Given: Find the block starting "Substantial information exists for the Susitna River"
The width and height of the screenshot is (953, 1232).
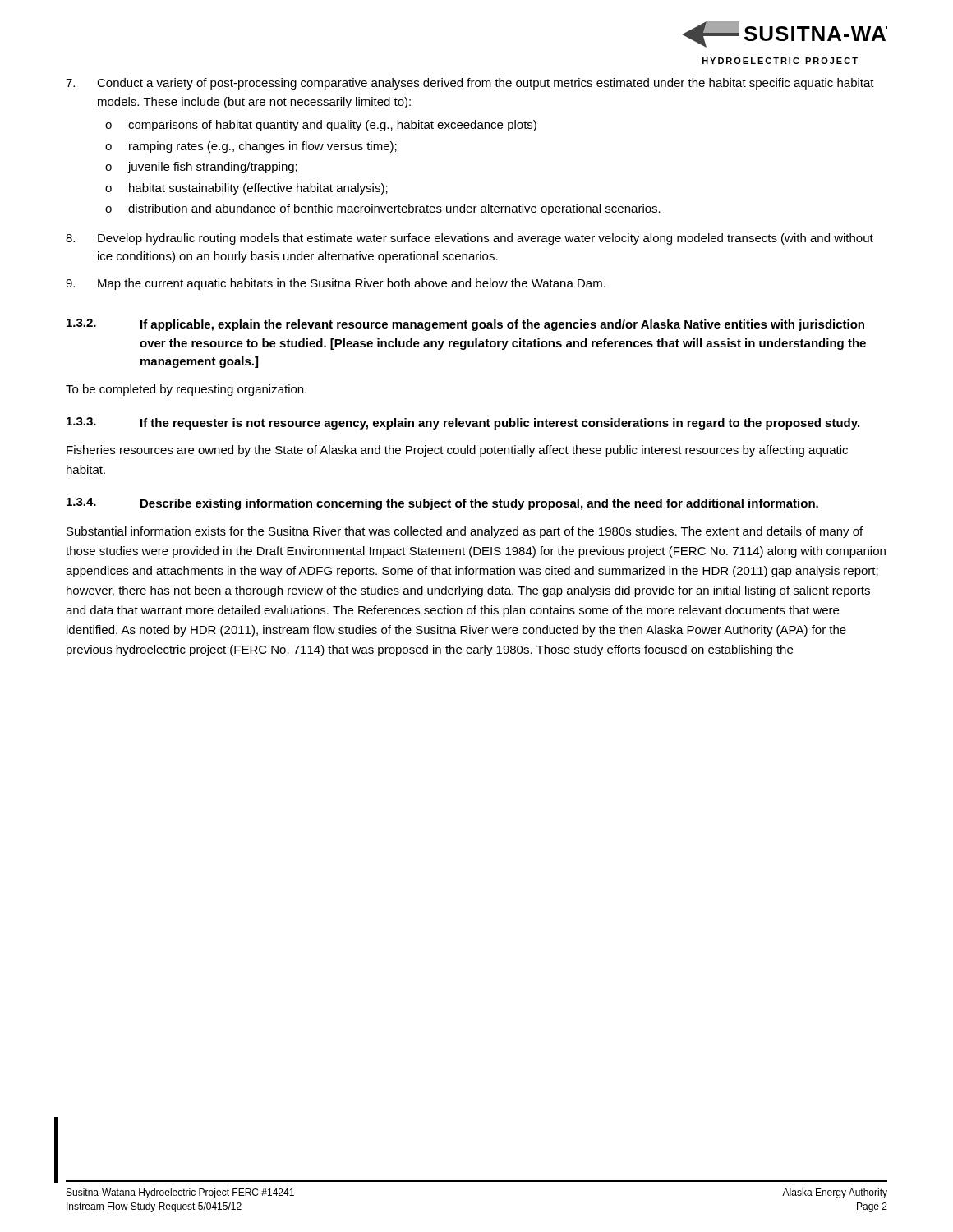Looking at the screenshot, I should (476, 590).
